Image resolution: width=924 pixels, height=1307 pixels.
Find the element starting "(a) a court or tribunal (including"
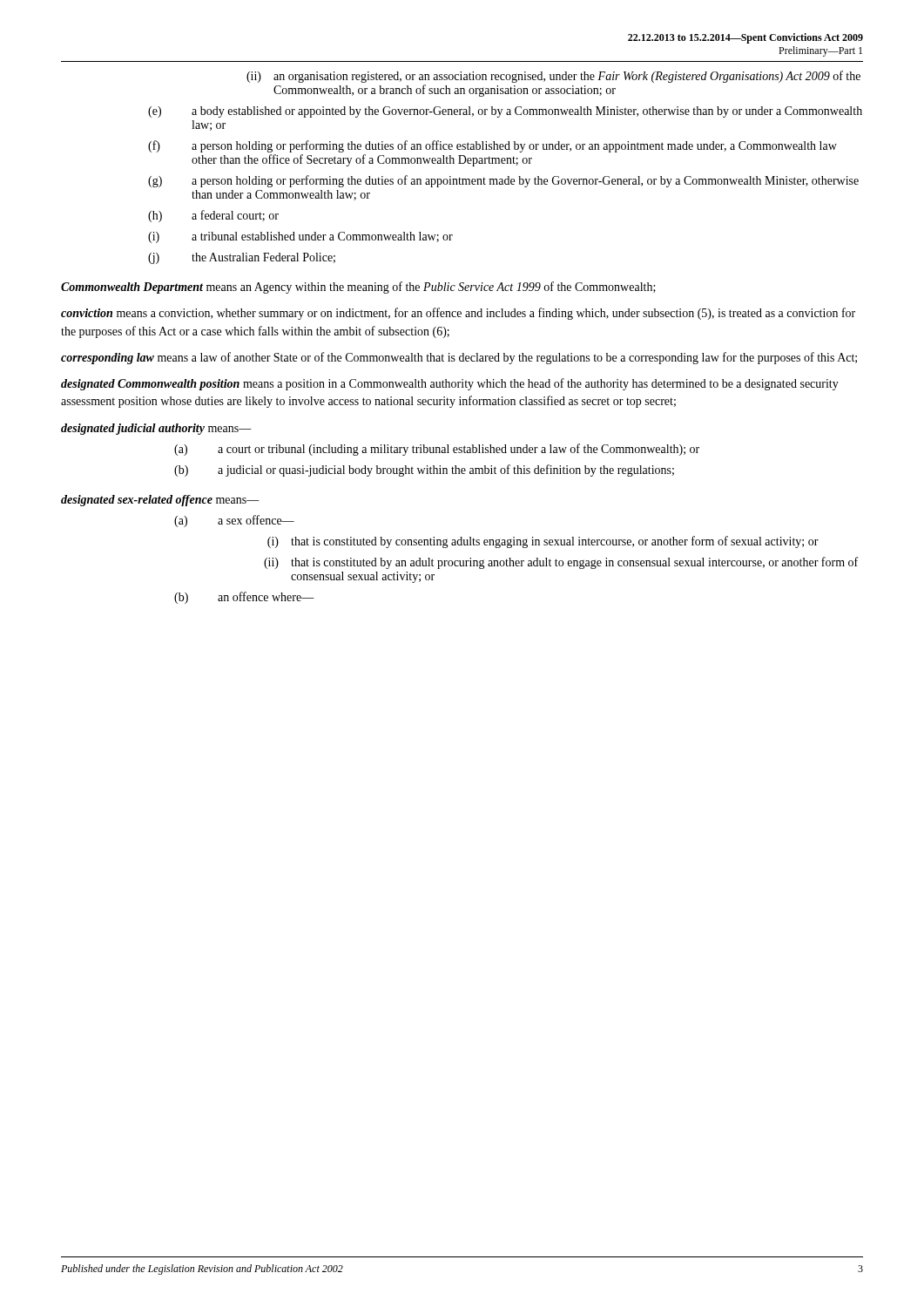[x=519, y=450]
